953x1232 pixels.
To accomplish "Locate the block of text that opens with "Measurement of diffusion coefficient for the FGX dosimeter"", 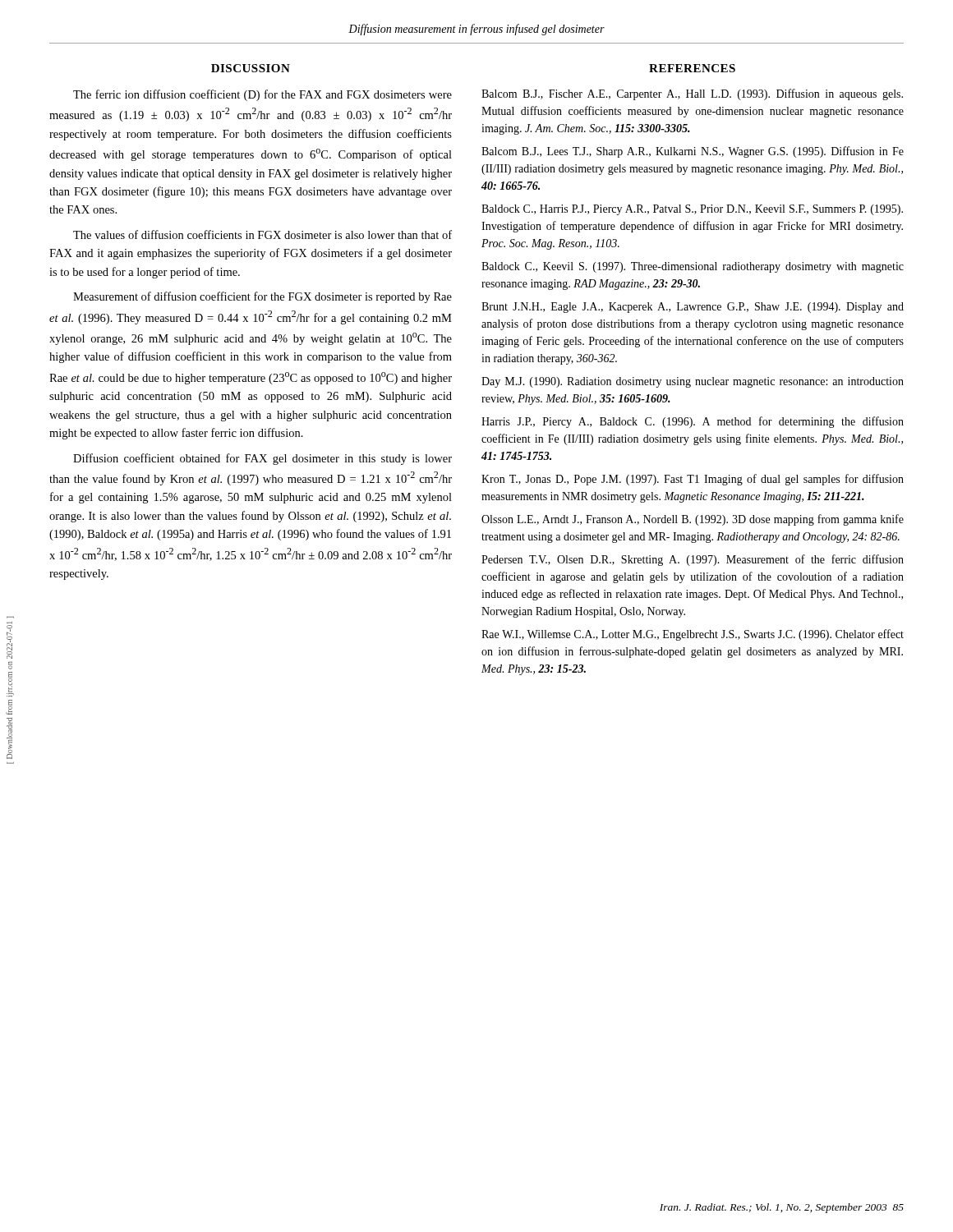I will [251, 365].
